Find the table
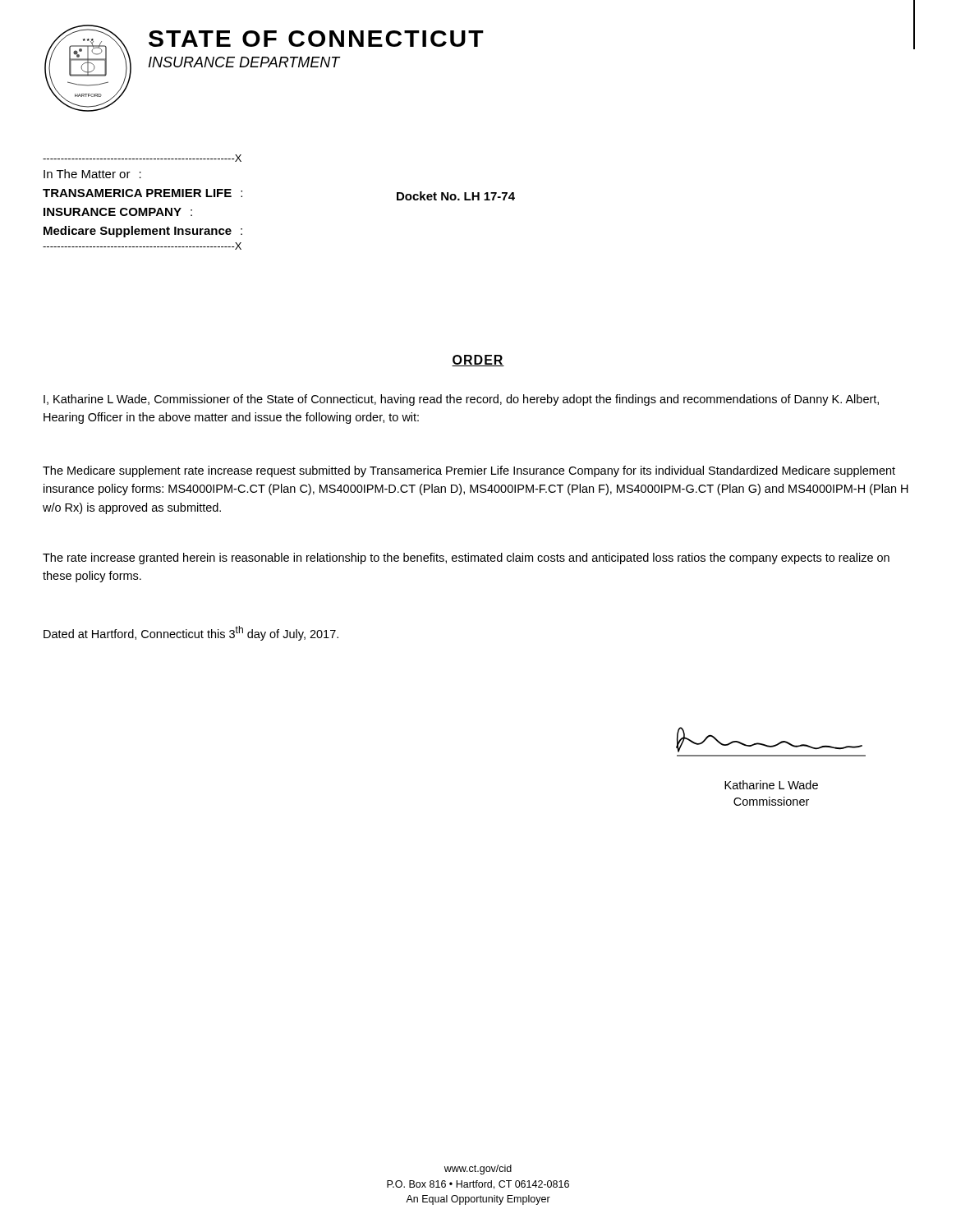The image size is (956, 1232). pyautogui.click(x=478, y=202)
